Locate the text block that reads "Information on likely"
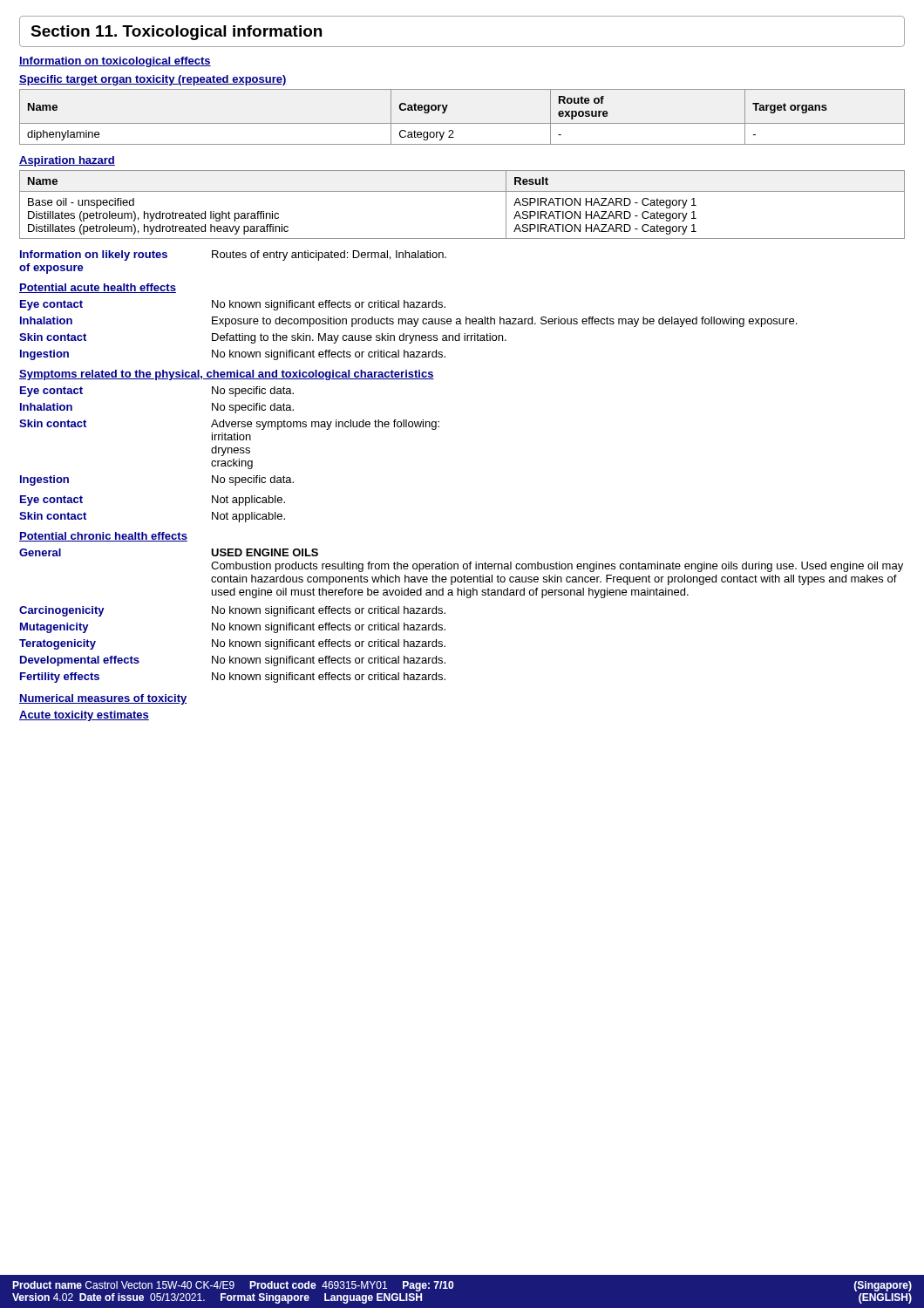The height and width of the screenshot is (1308, 924). [x=233, y=255]
